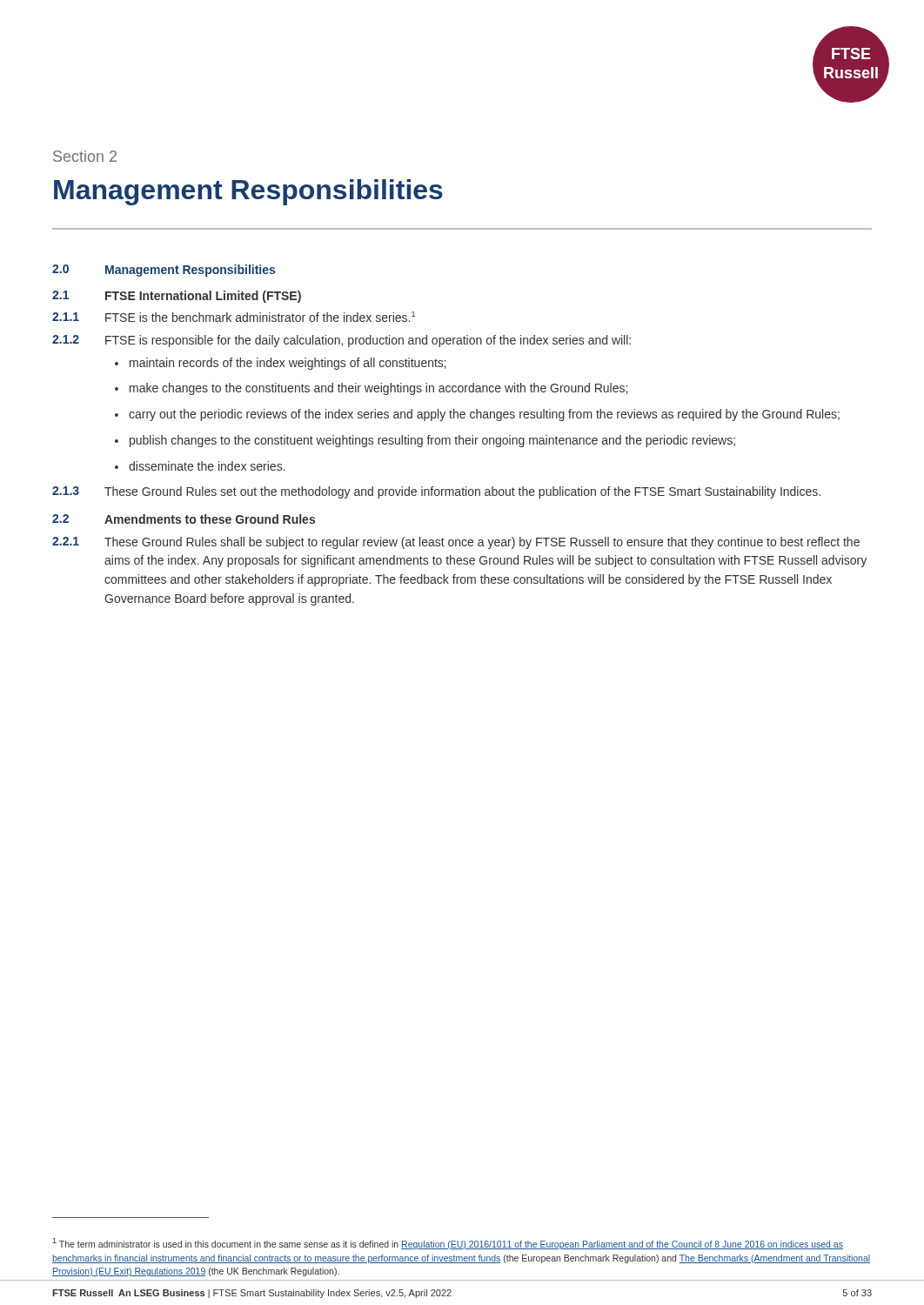
Task: Find the block on this page that starts "1.2 FTSE is responsible for the"
Action: click(x=462, y=341)
